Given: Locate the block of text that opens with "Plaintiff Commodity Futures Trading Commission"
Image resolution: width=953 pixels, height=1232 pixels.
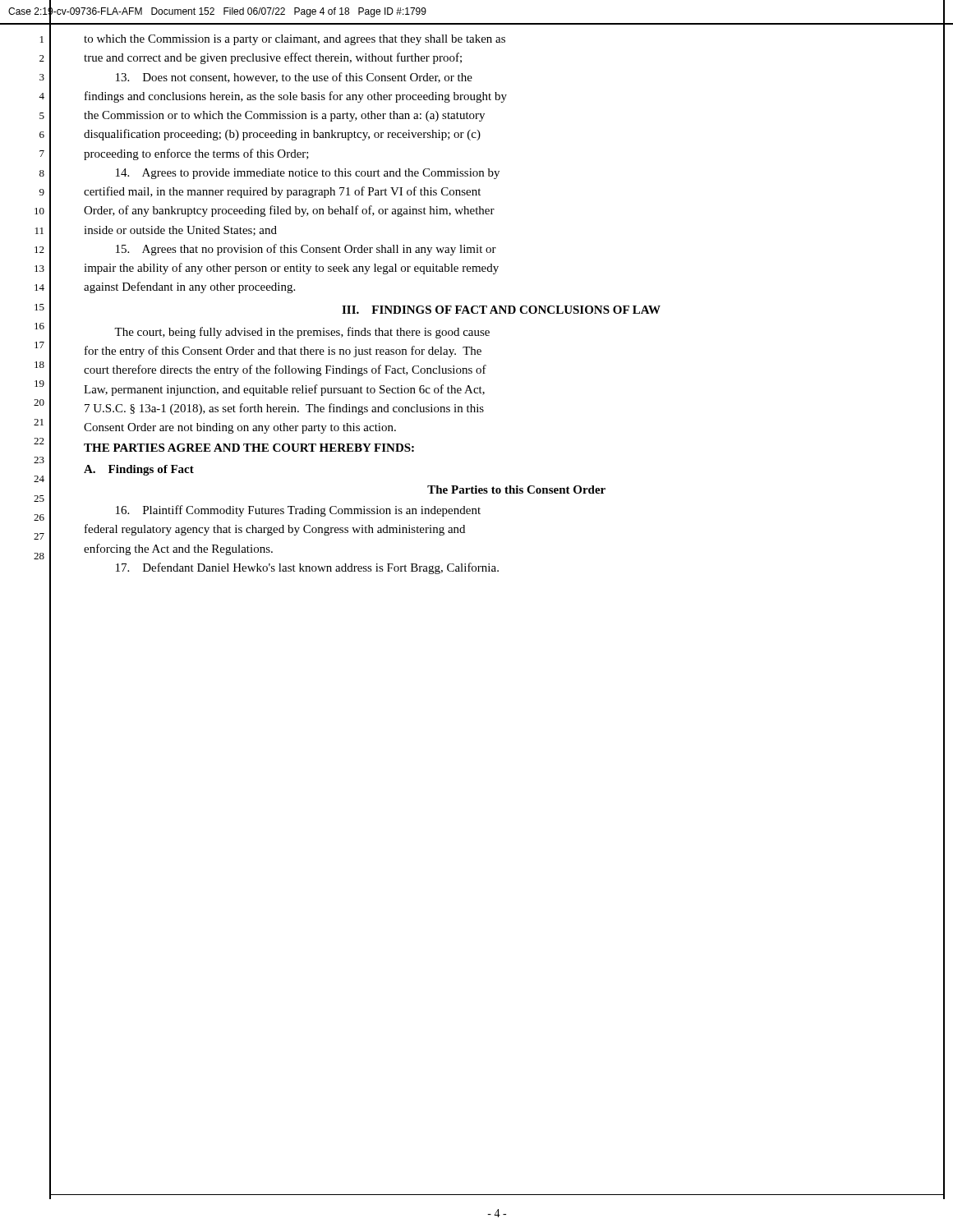Looking at the screenshot, I should coord(298,511).
